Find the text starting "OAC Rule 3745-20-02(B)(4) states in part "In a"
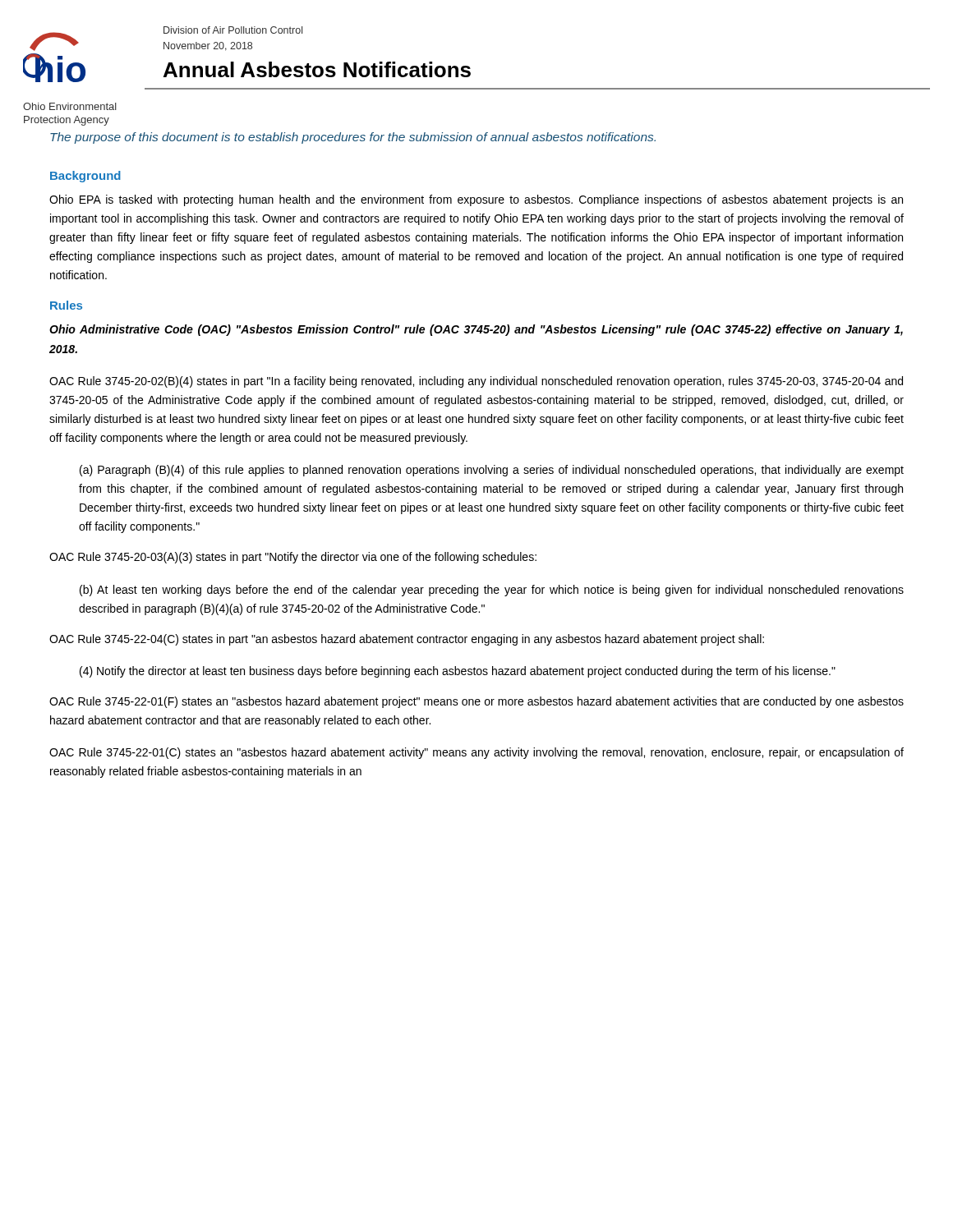Screen dimensions: 1232x953 point(476,409)
